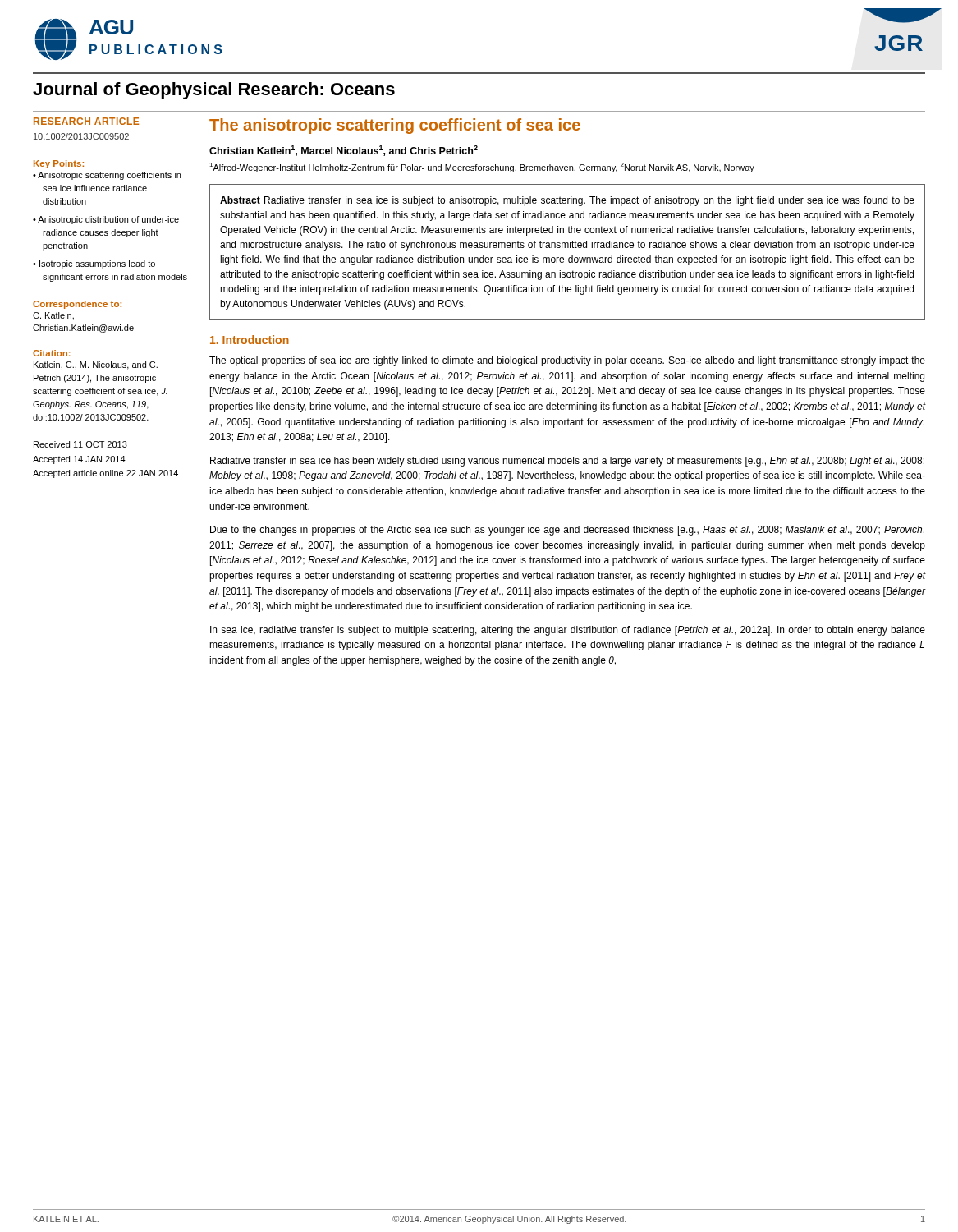Point to the block beginning "In sea ice,"
Screen dimensions: 1232x958
click(567, 645)
